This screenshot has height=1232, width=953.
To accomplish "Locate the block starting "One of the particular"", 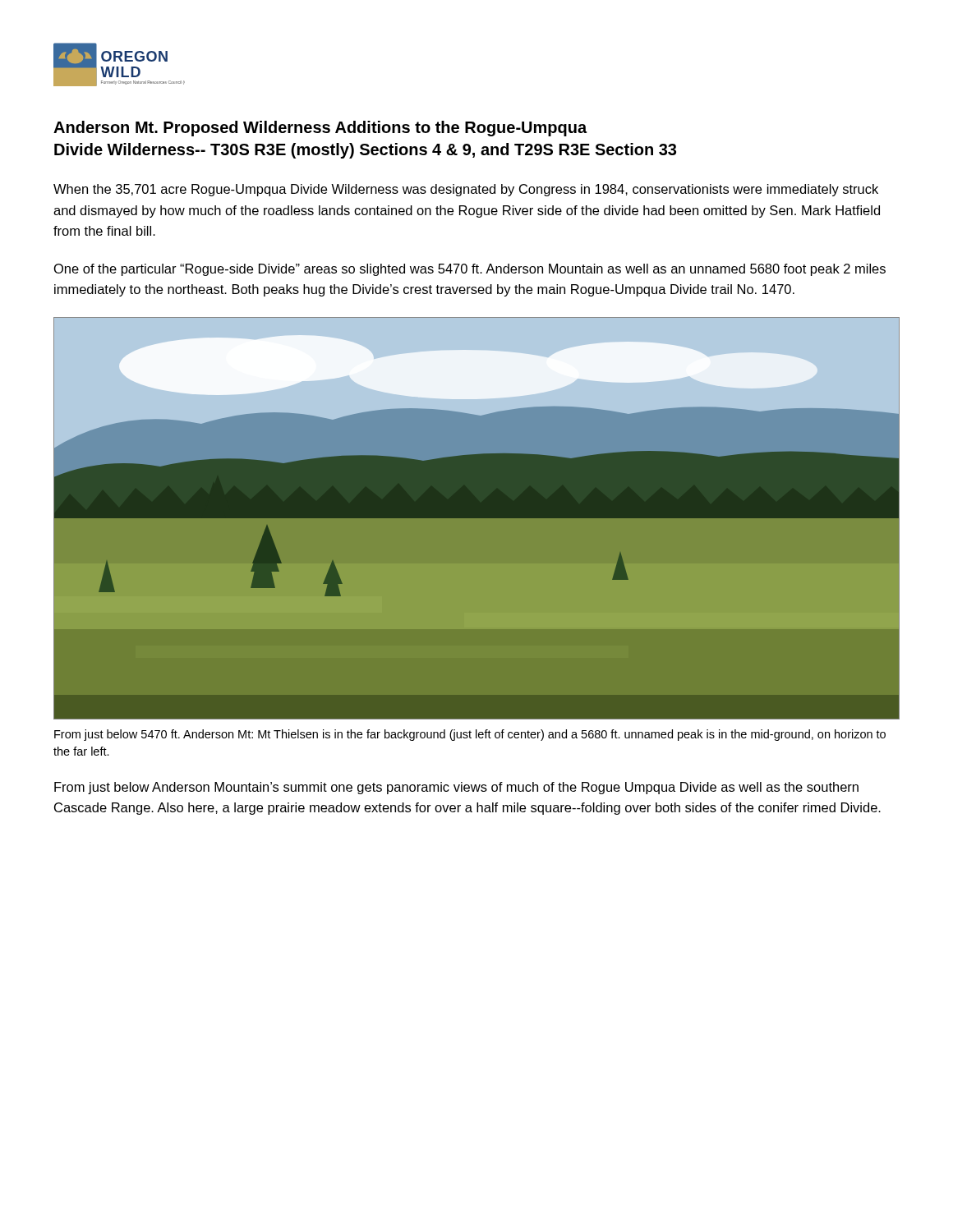I will point(470,279).
